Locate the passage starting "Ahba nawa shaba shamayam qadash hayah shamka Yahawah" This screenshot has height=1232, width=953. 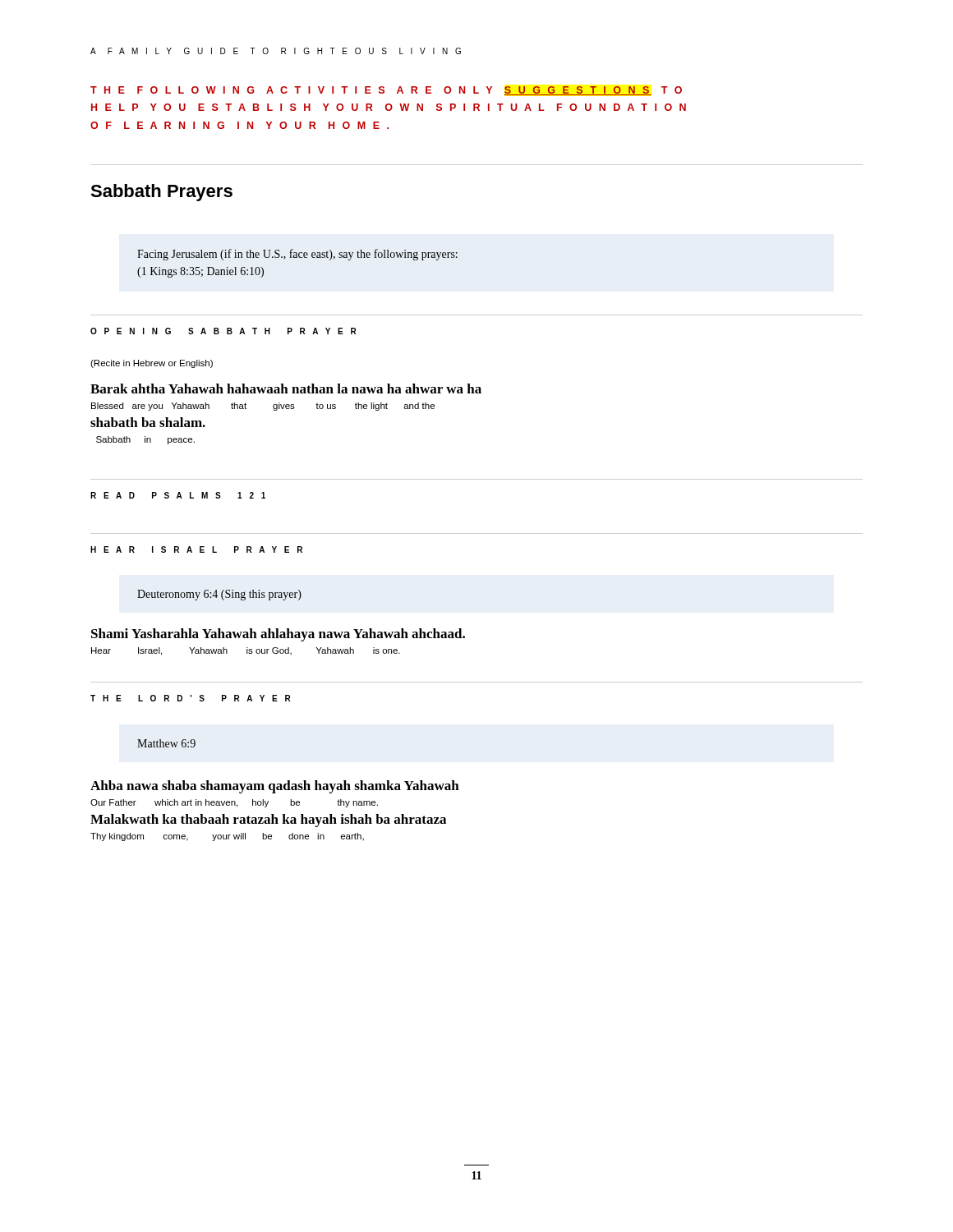coord(275,787)
